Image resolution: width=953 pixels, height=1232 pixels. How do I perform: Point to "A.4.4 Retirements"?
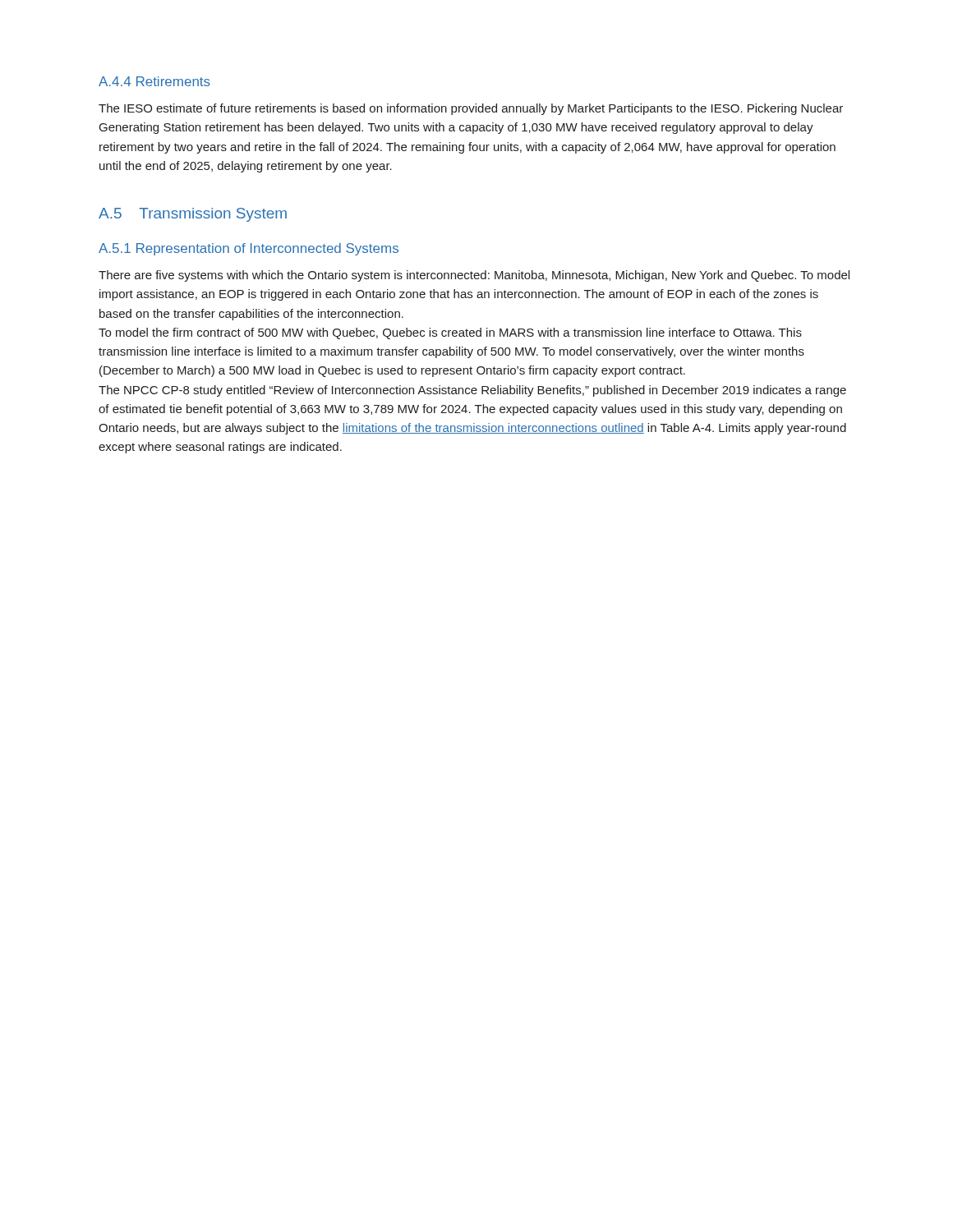click(x=154, y=82)
